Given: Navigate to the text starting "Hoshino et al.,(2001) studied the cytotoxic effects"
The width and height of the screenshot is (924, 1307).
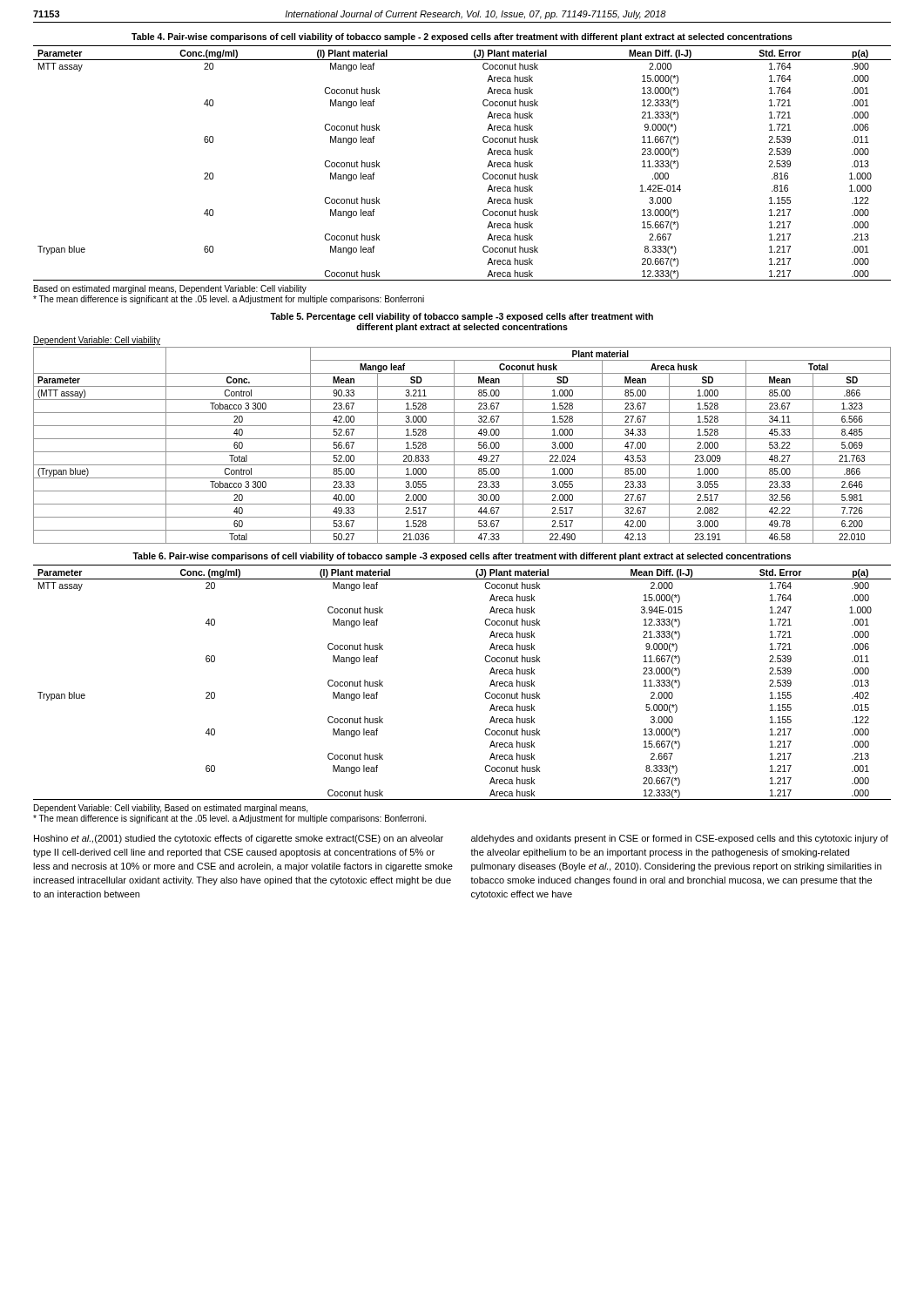Looking at the screenshot, I should point(243,866).
